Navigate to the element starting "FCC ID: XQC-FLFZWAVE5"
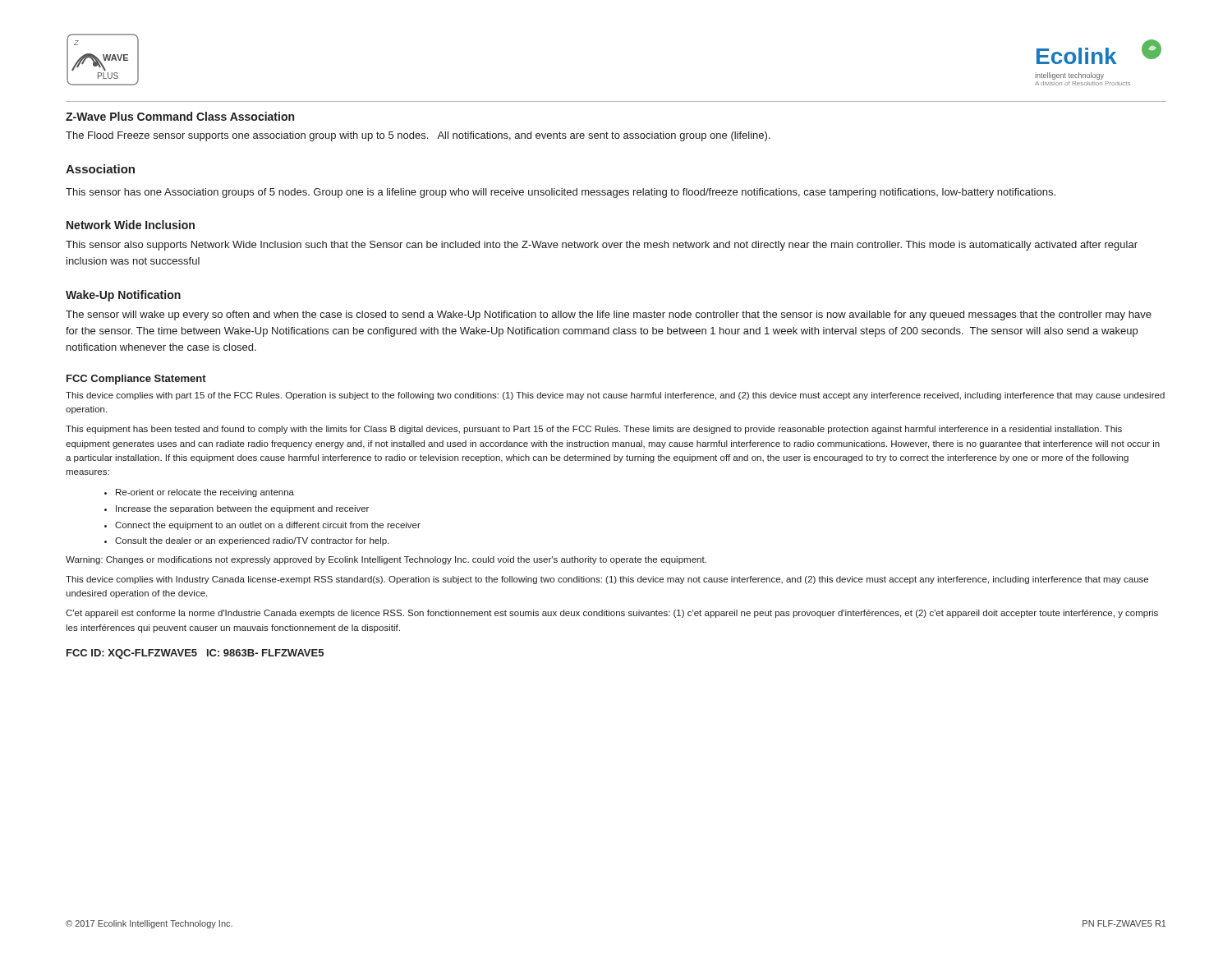Screen dimensions: 953x1232 (x=195, y=653)
